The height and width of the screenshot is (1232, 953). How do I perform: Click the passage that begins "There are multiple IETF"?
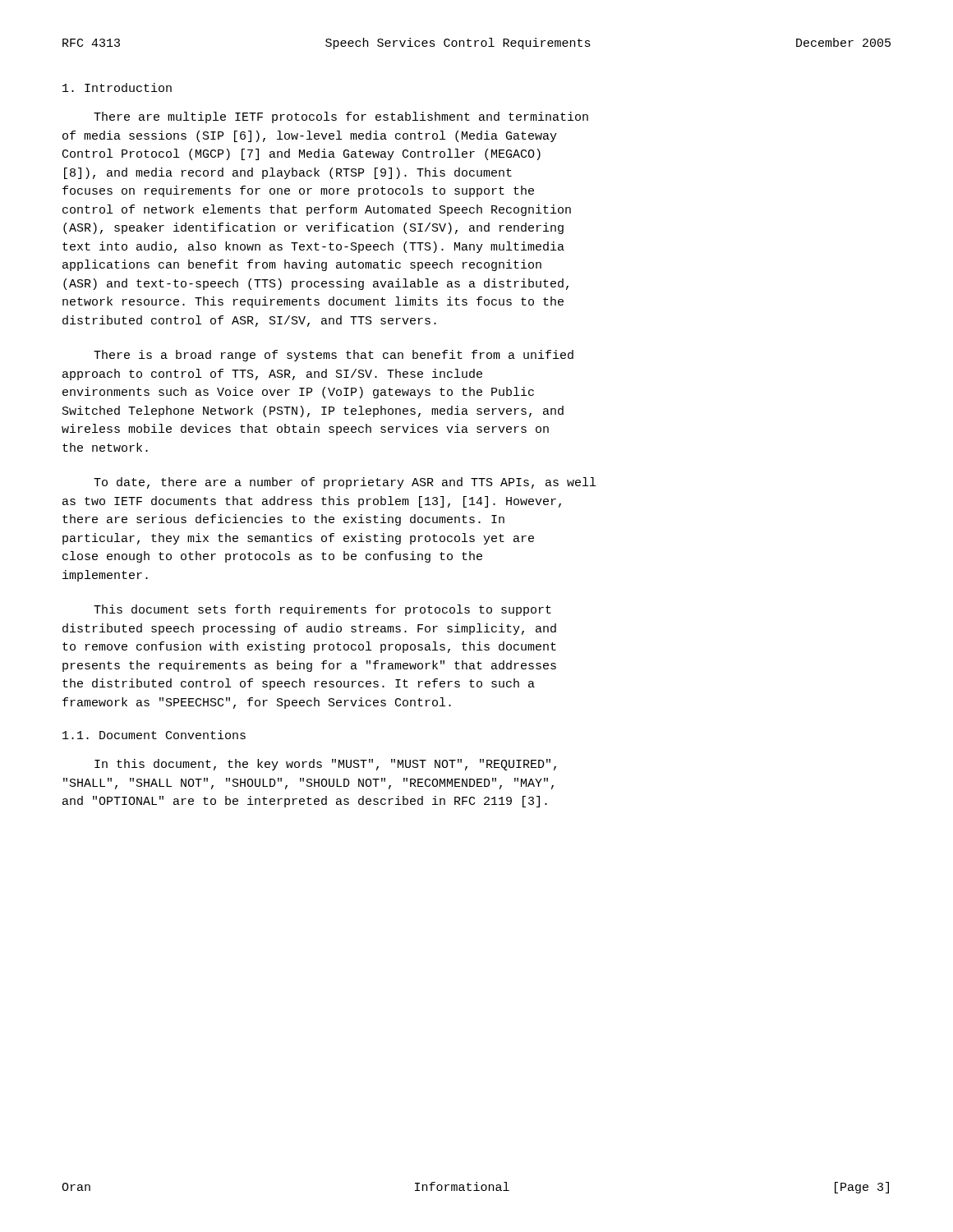[x=325, y=219]
